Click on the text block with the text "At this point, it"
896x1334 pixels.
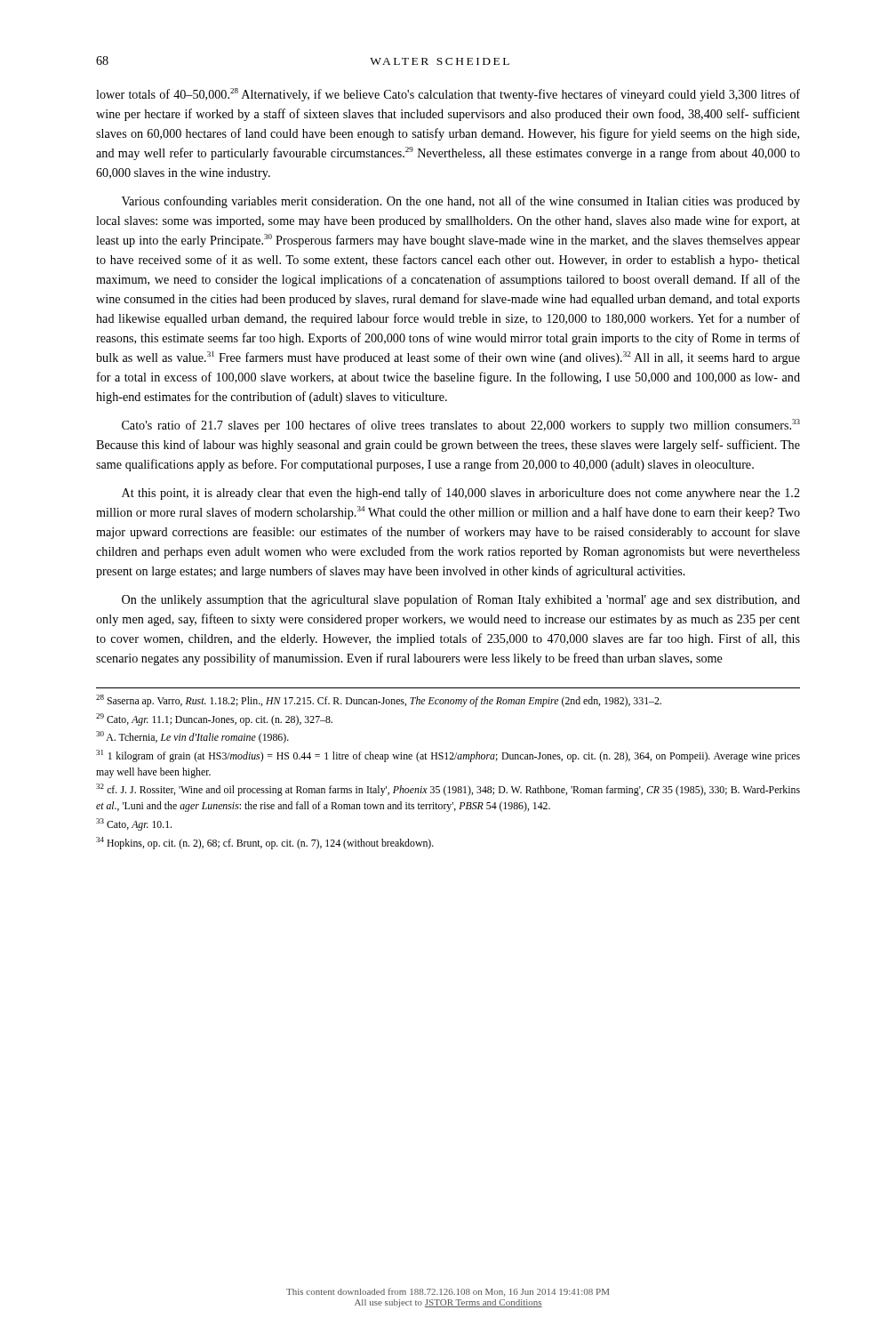(448, 532)
